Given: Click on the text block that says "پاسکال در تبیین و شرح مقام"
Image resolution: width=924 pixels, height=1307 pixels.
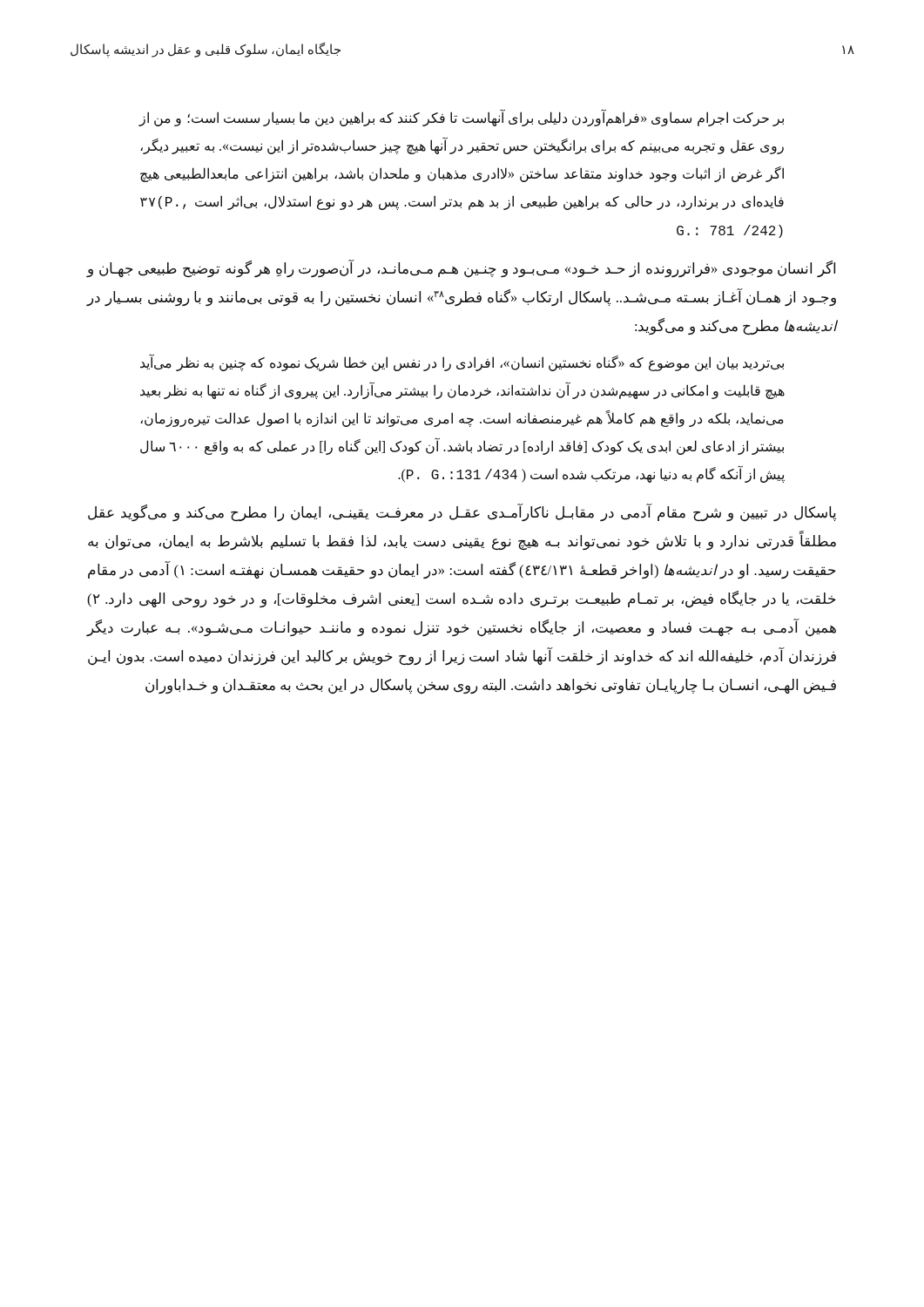Looking at the screenshot, I should click(462, 599).
